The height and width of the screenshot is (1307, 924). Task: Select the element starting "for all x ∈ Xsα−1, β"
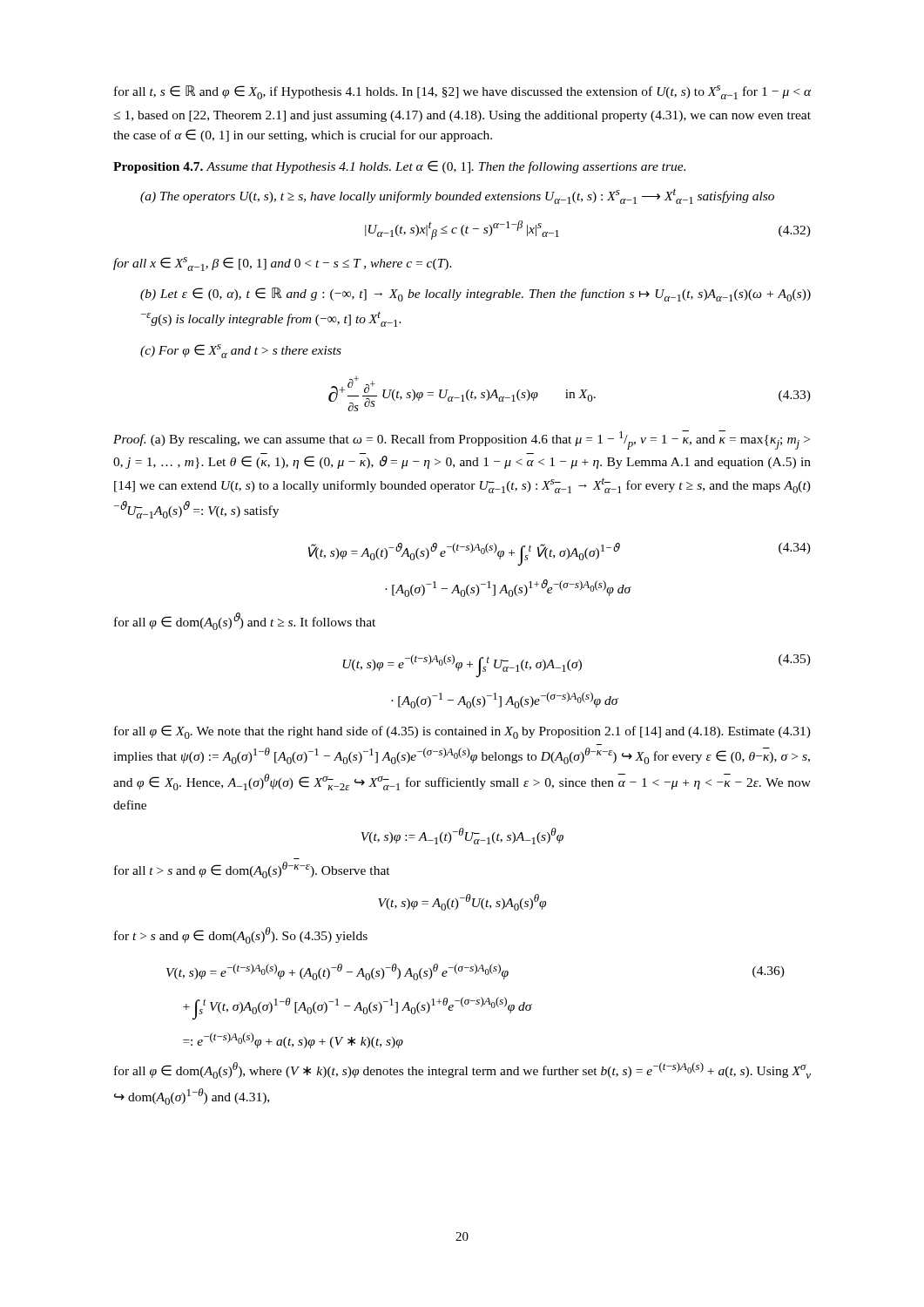[283, 263]
